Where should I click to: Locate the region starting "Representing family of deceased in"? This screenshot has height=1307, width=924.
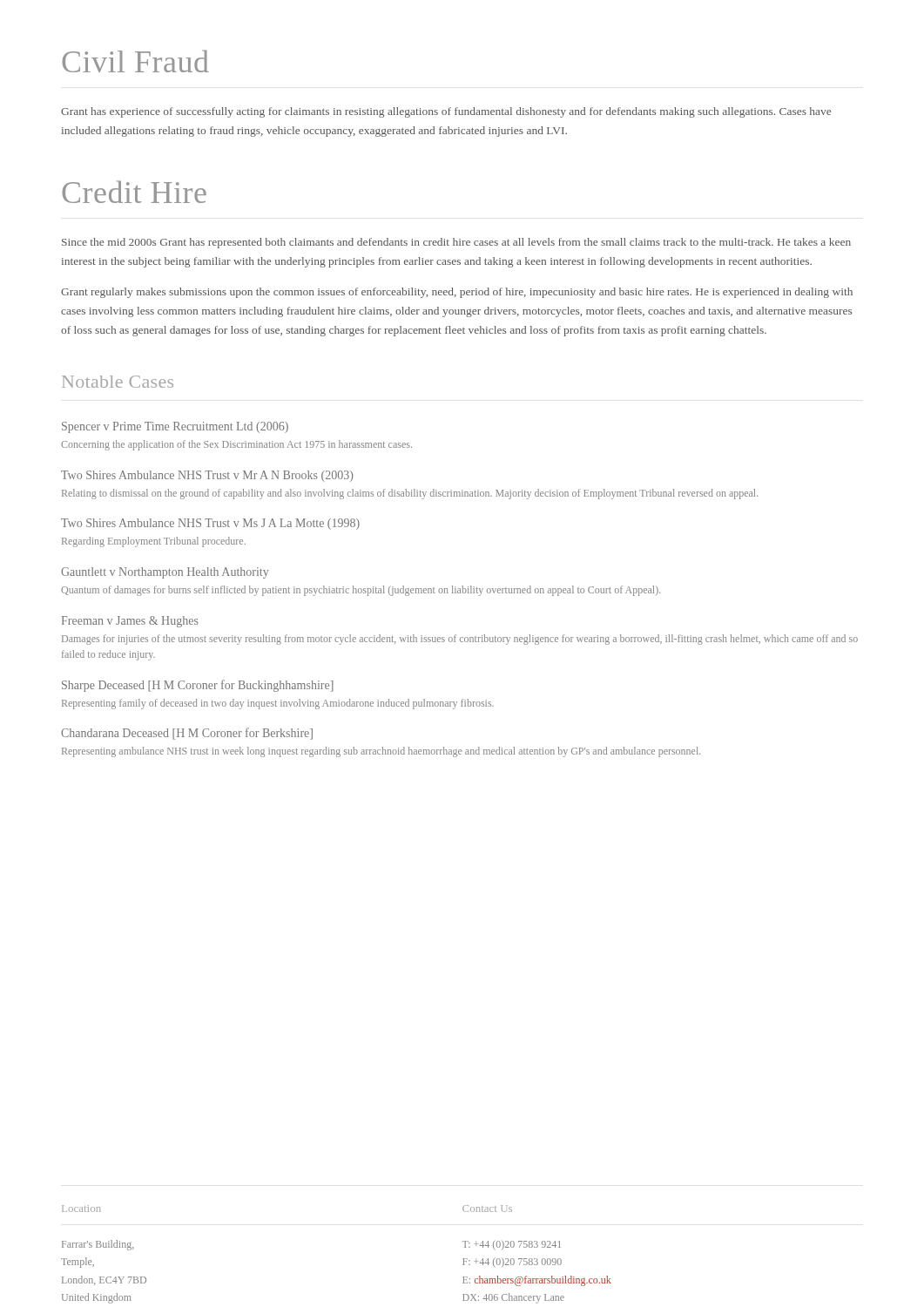point(462,703)
